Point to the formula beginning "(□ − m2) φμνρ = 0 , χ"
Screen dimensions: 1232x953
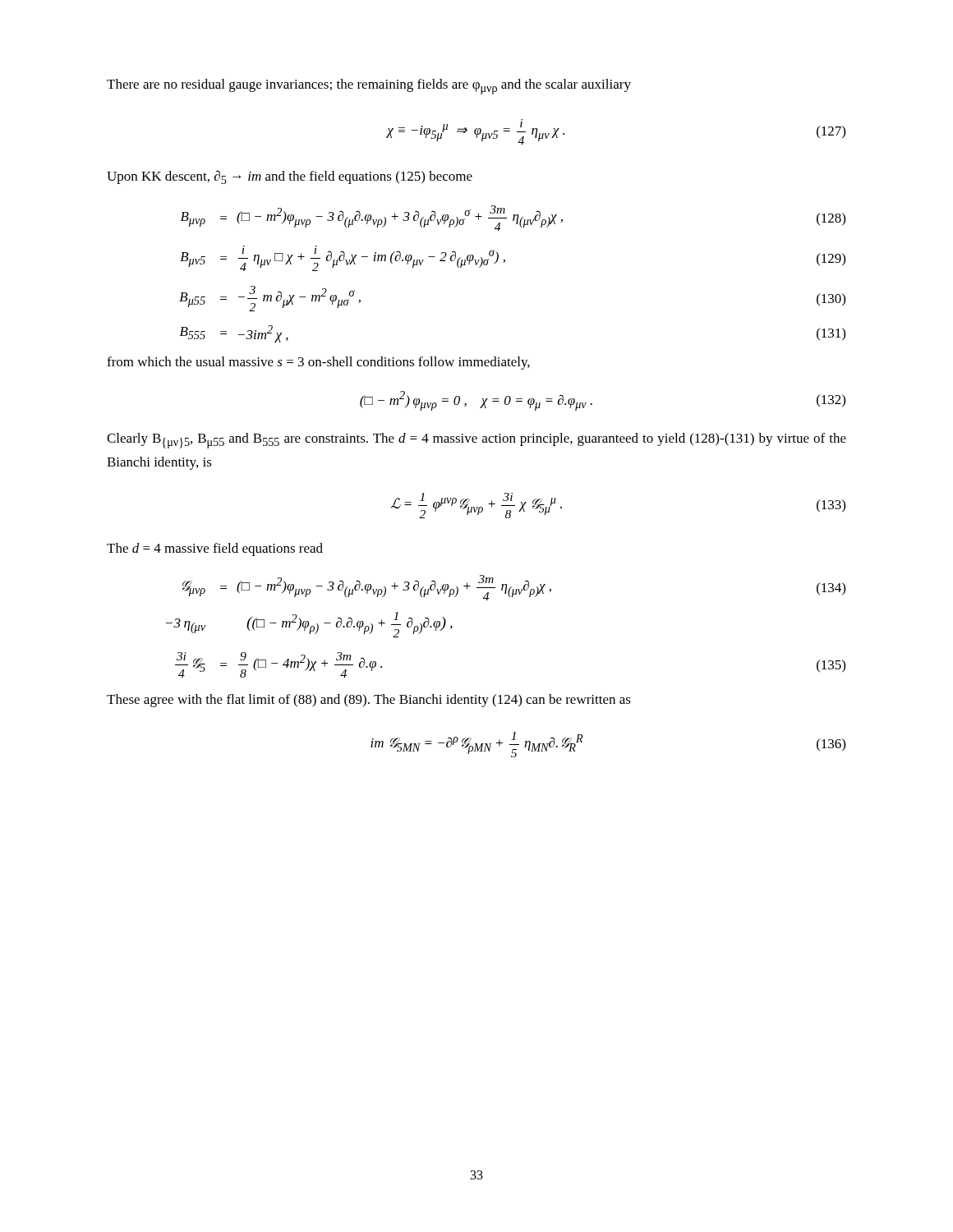pyautogui.click(x=476, y=400)
